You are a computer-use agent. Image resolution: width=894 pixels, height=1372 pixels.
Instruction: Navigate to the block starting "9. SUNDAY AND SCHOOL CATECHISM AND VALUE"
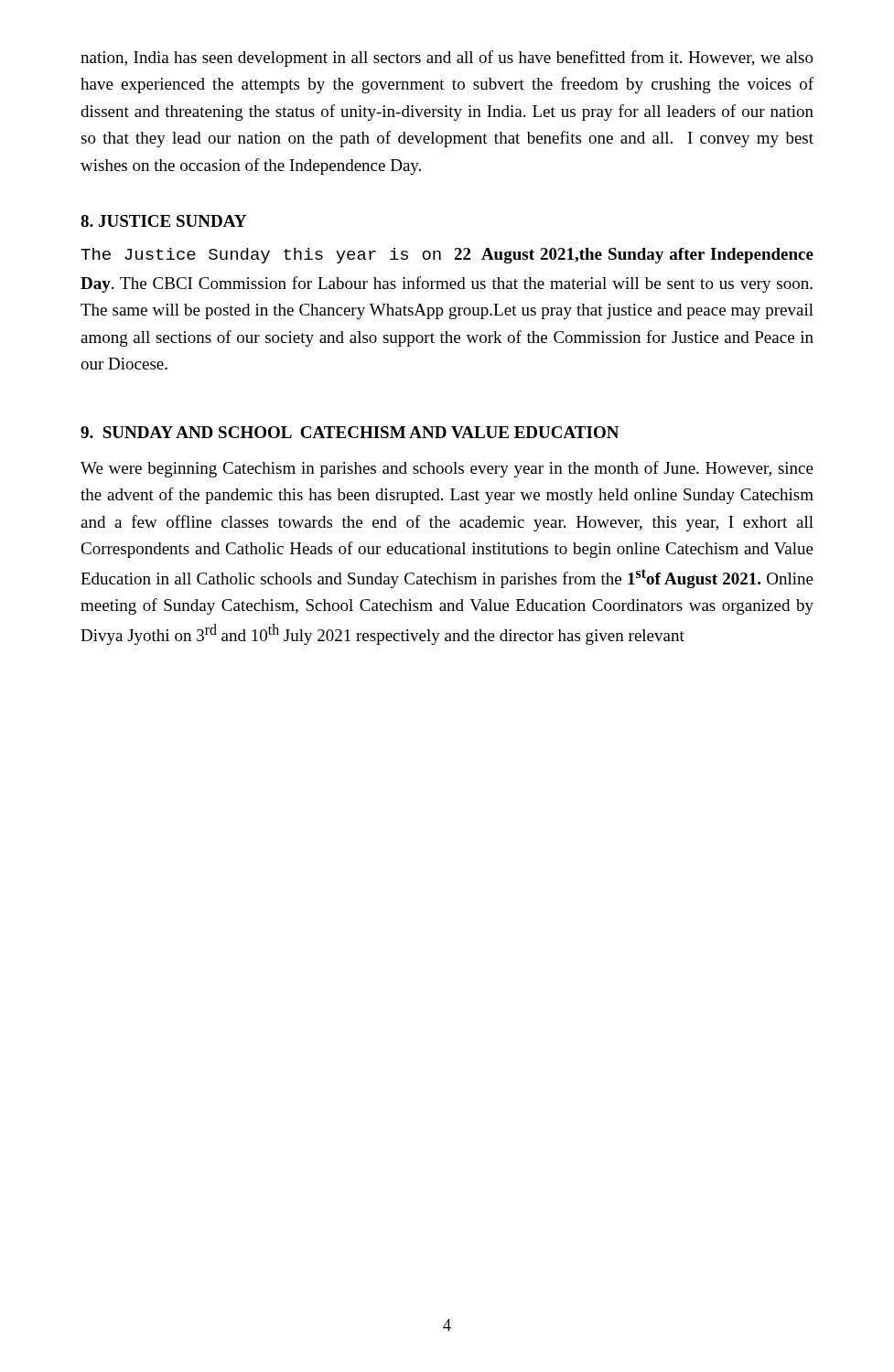tap(350, 432)
